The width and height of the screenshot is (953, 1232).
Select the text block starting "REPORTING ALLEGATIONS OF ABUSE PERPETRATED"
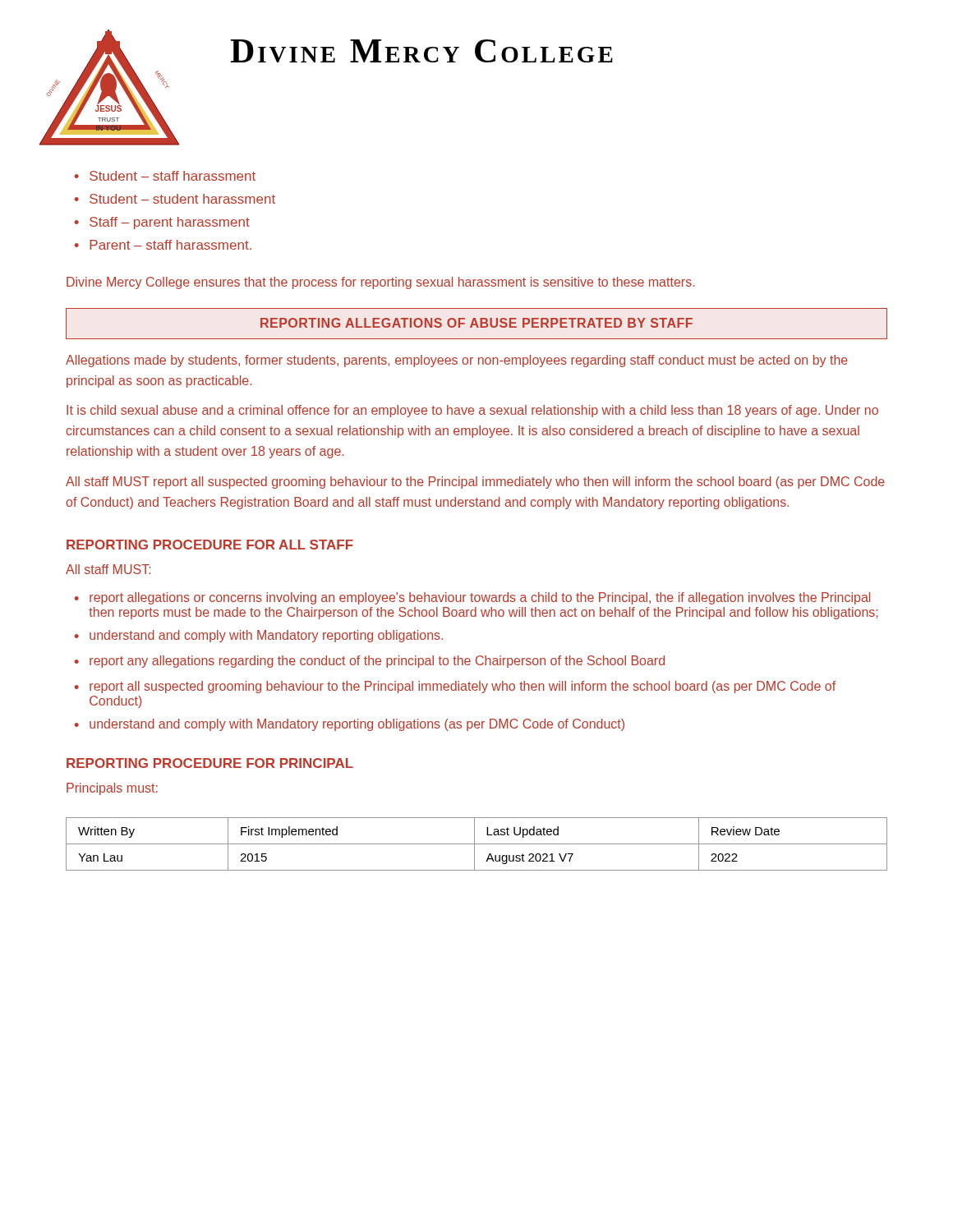[x=476, y=323]
